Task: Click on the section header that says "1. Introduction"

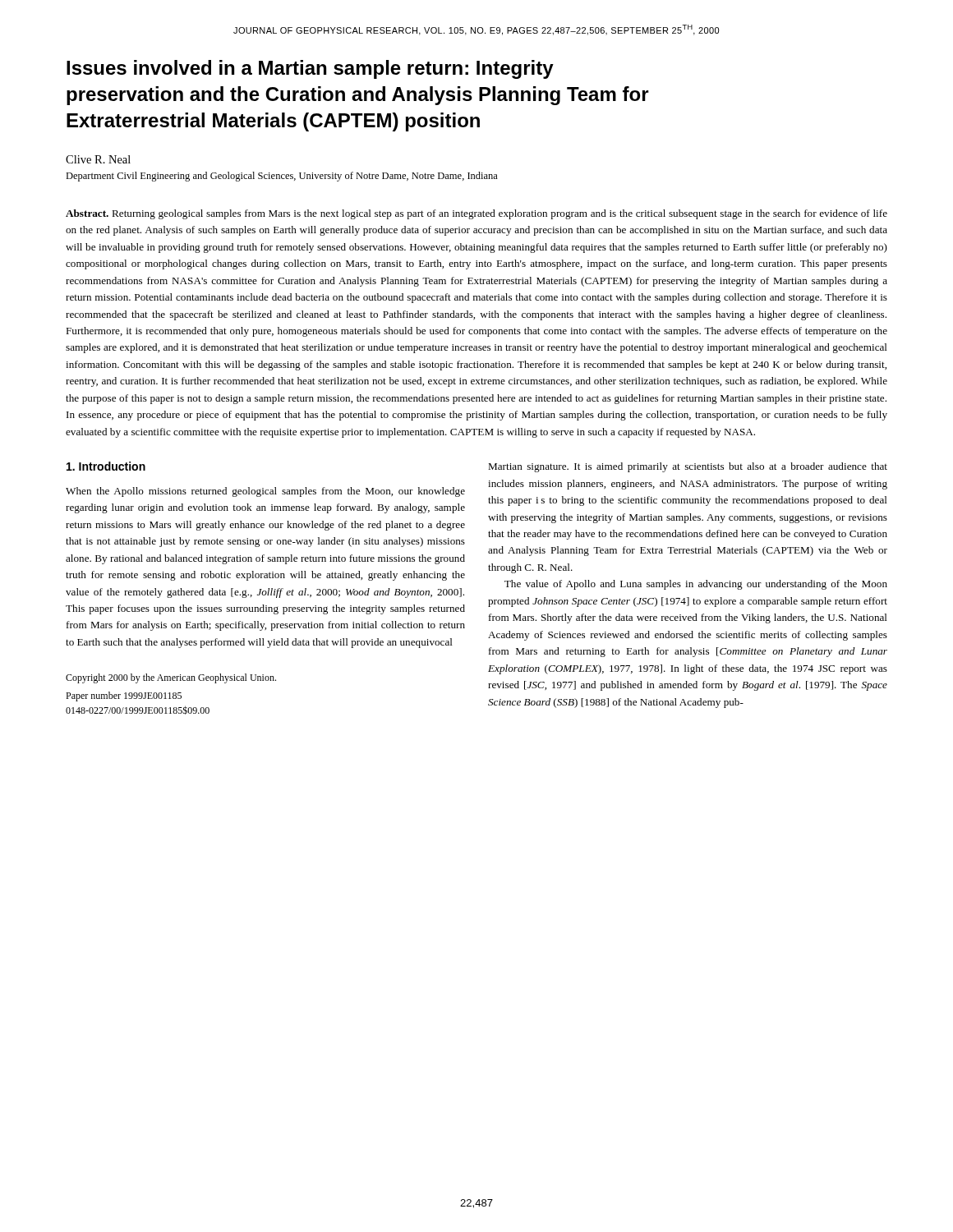Action: click(x=106, y=467)
